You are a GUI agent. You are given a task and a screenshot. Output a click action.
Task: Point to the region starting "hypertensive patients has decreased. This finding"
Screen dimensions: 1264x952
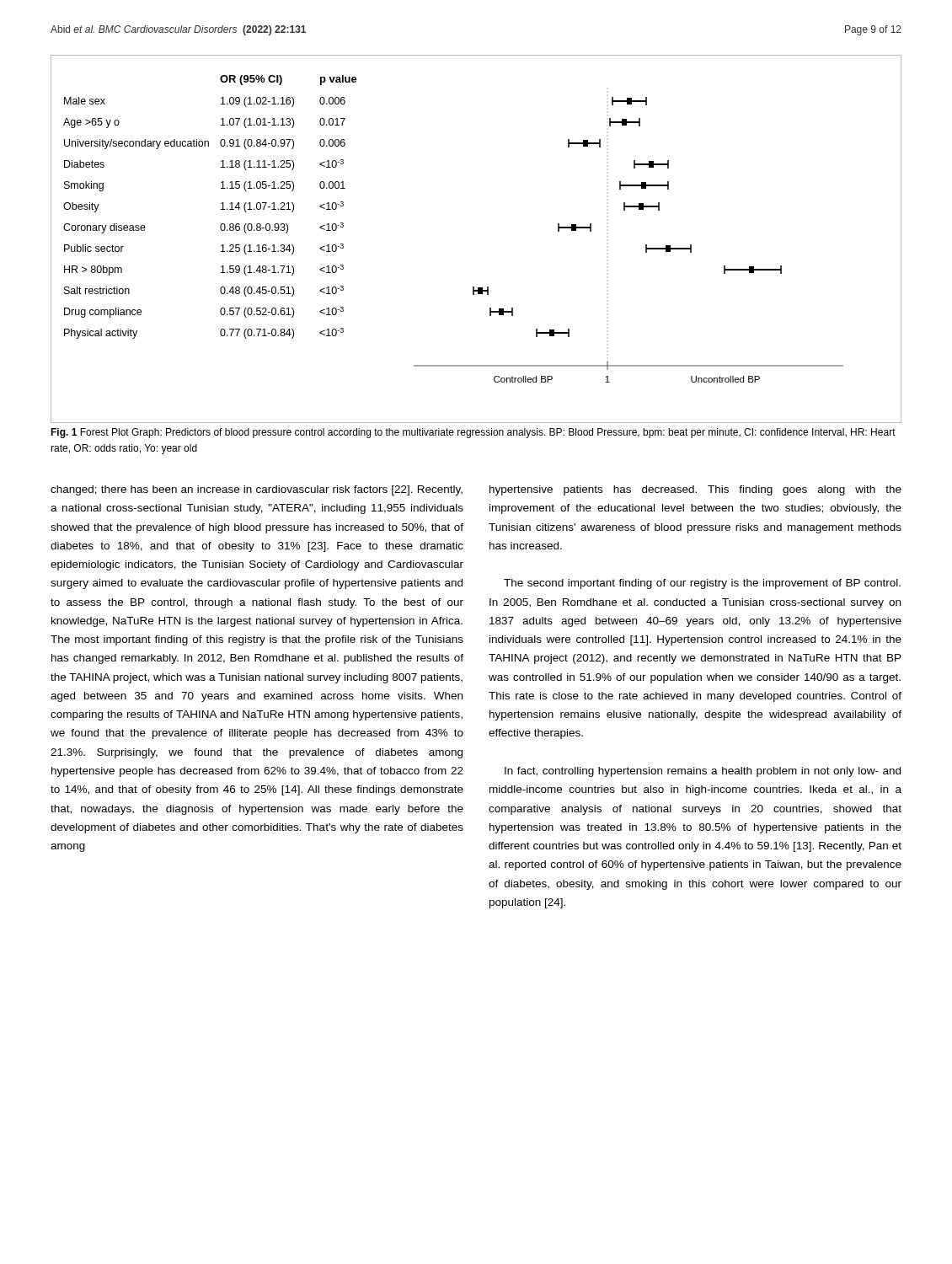695,696
